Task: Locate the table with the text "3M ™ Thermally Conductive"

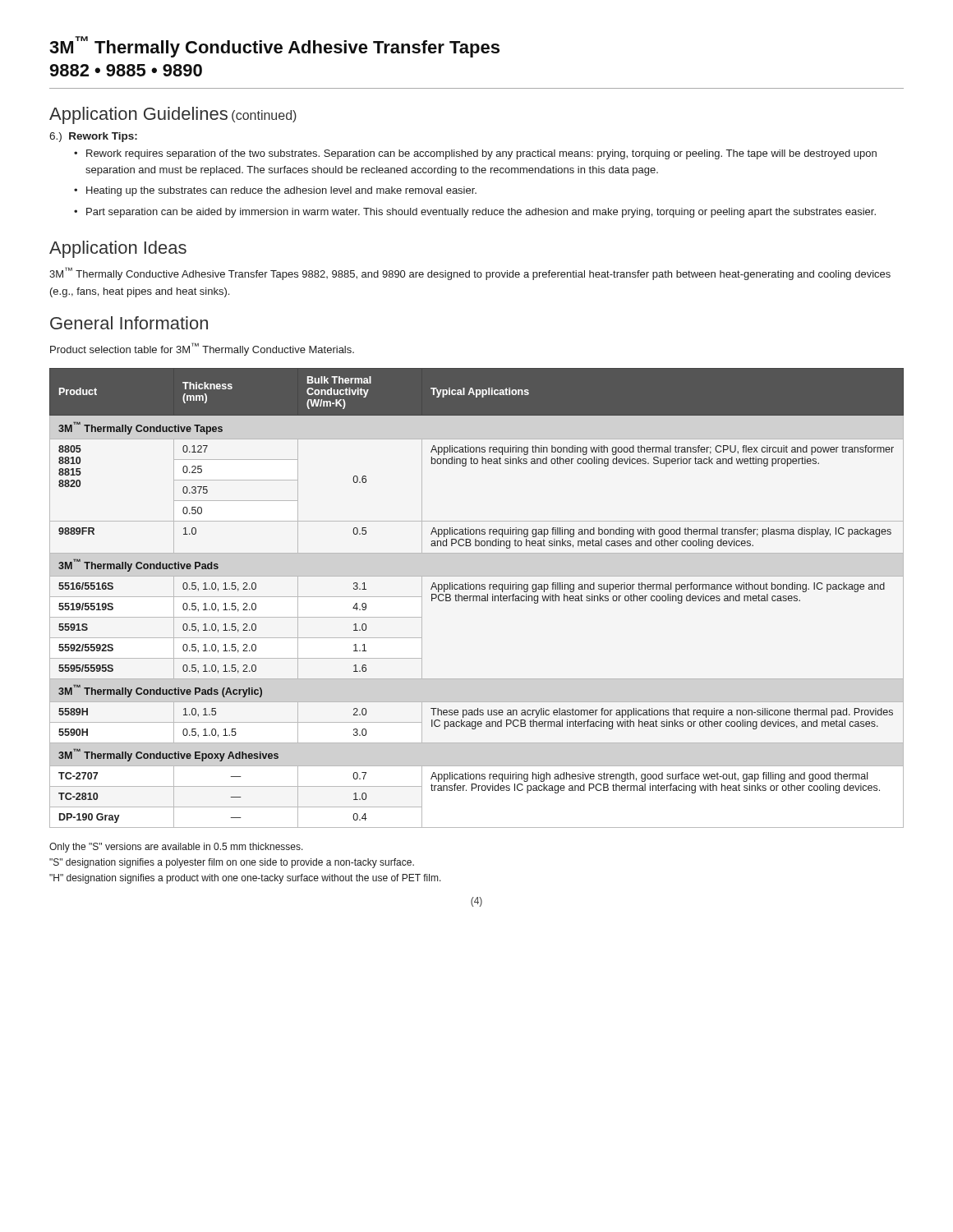Action: coord(476,598)
